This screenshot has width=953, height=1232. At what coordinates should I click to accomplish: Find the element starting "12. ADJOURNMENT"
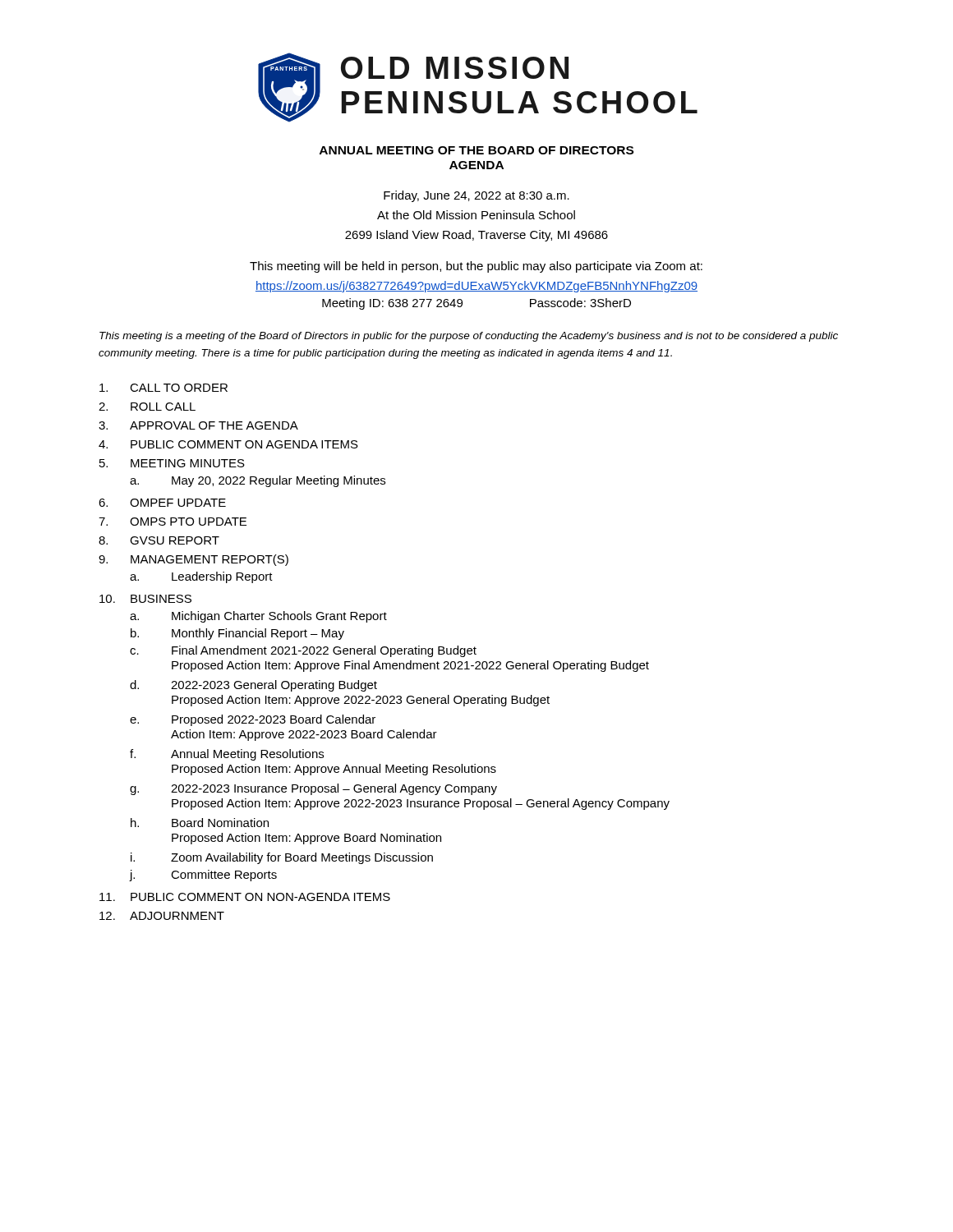tap(162, 916)
